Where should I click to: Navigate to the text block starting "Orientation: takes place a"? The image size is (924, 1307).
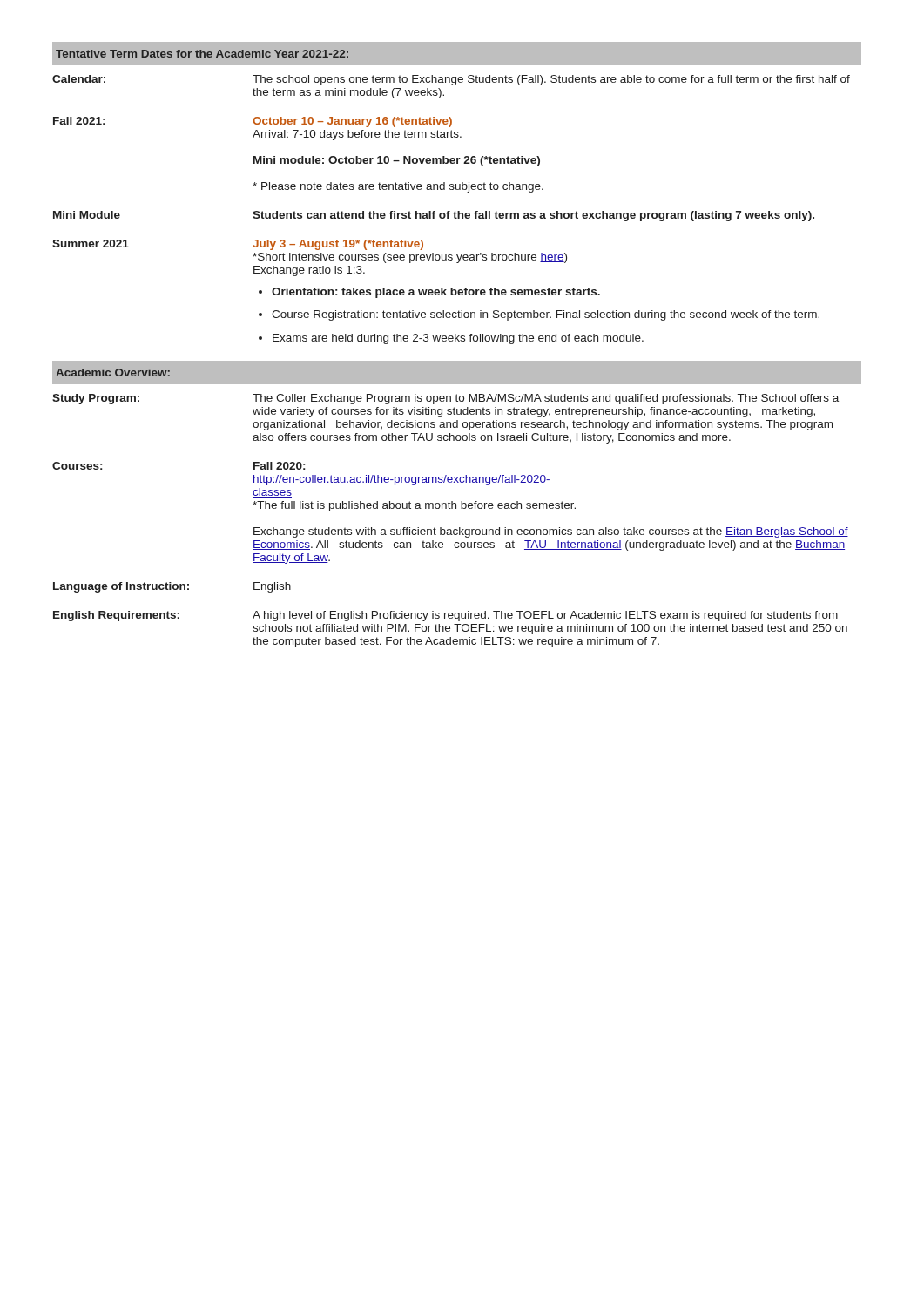[x=436, y=291]
